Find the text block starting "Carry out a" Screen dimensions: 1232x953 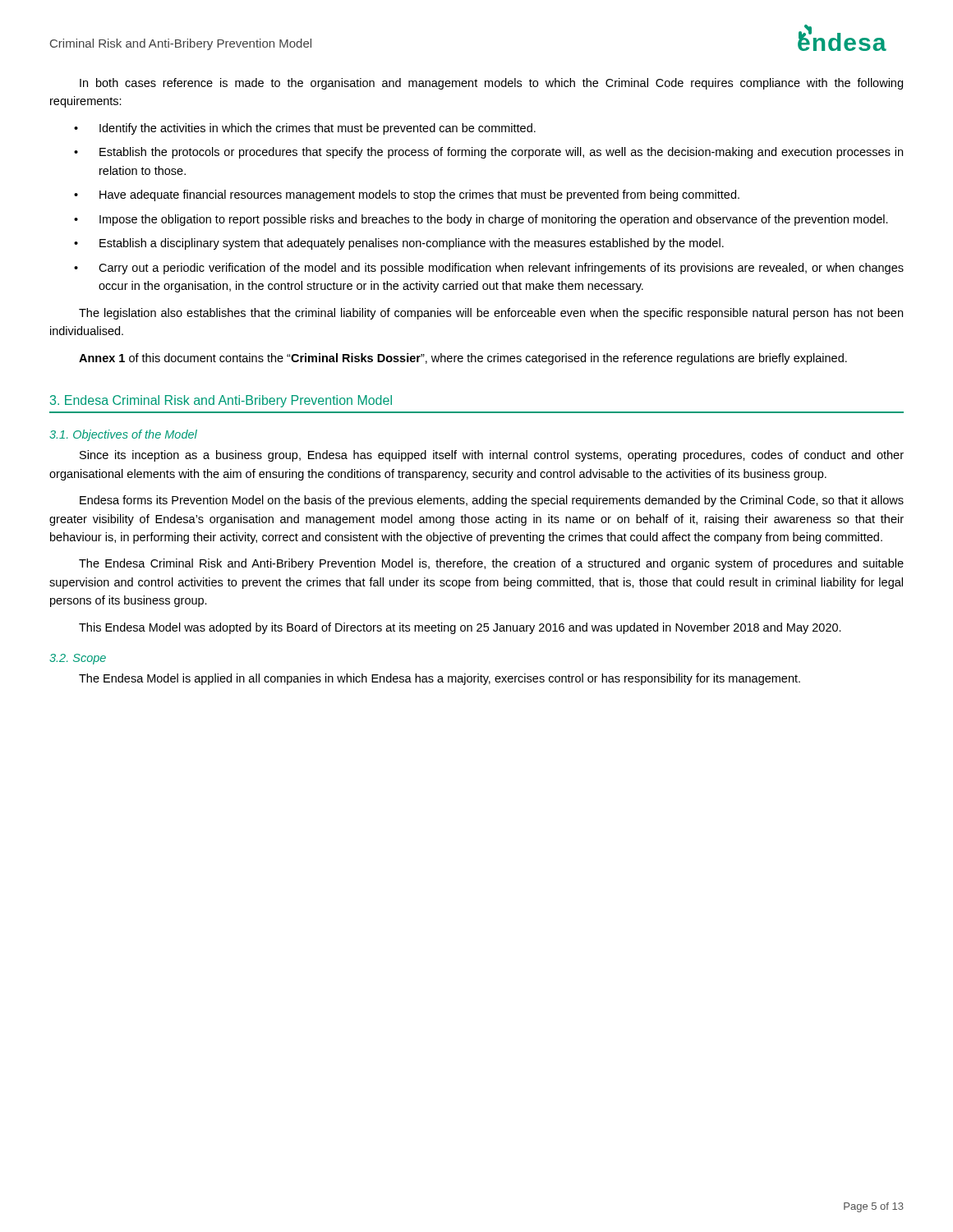[501, 277]
